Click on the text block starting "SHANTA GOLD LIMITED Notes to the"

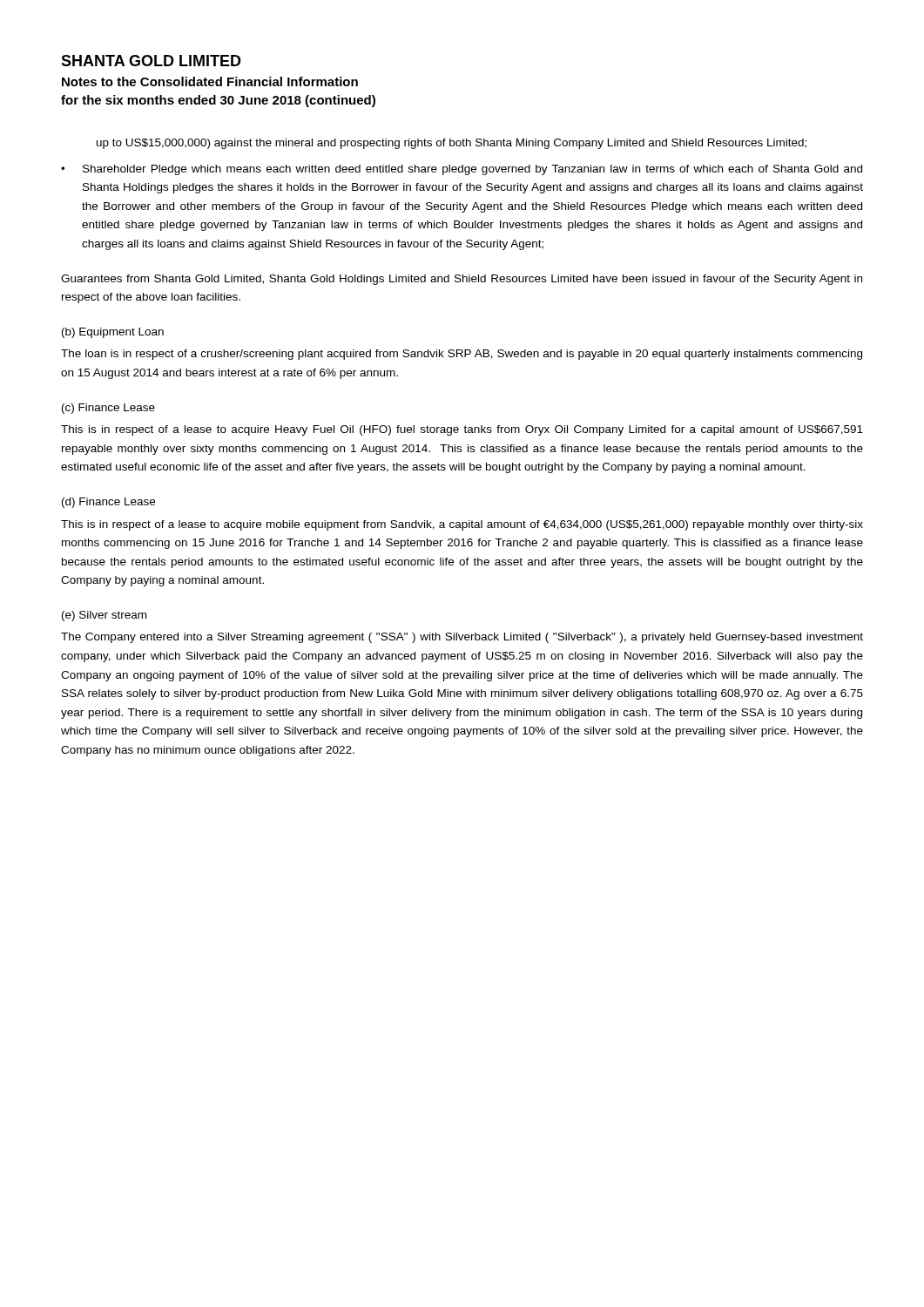(x=151, y=61)
